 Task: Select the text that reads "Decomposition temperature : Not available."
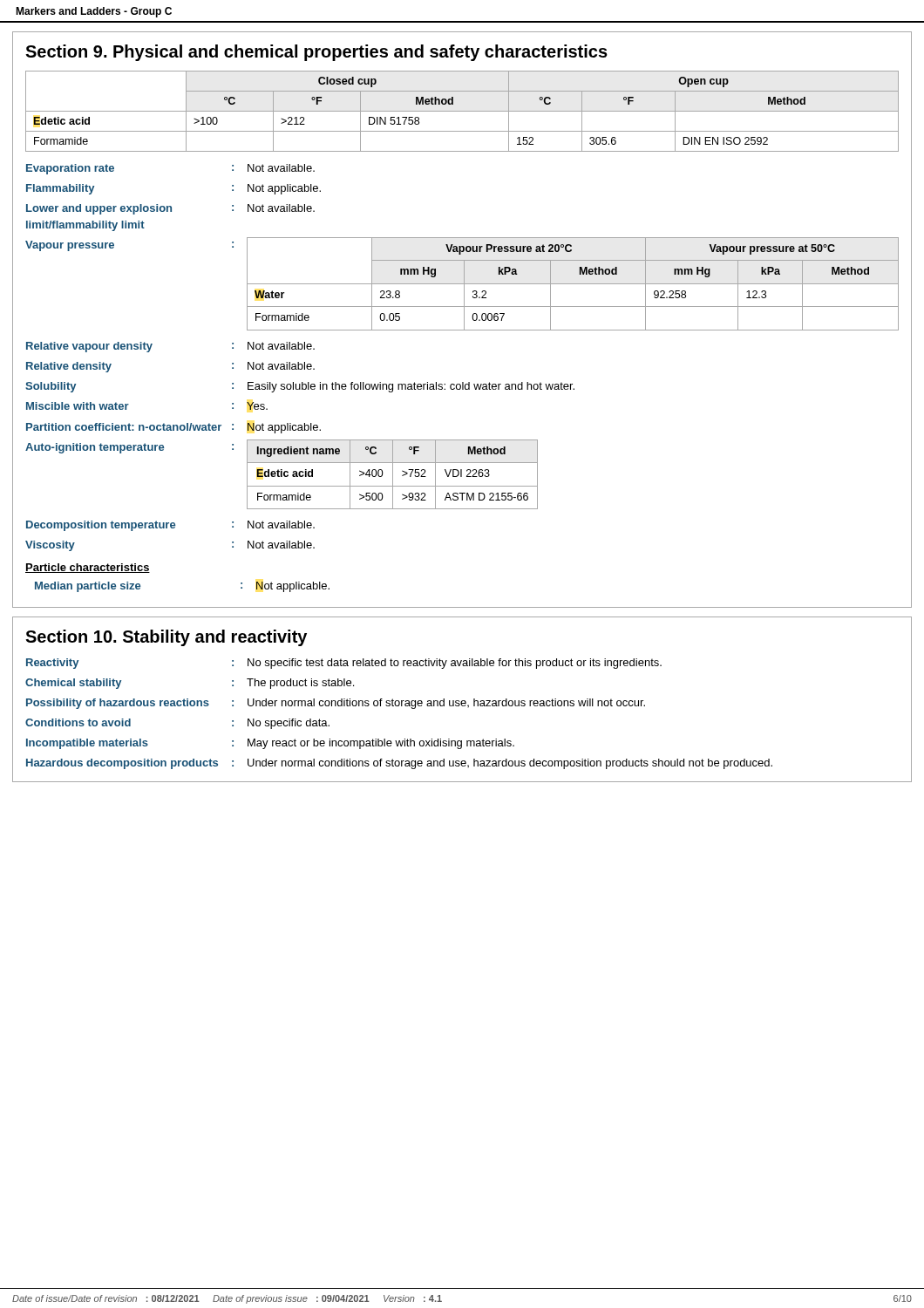point(170,526)
